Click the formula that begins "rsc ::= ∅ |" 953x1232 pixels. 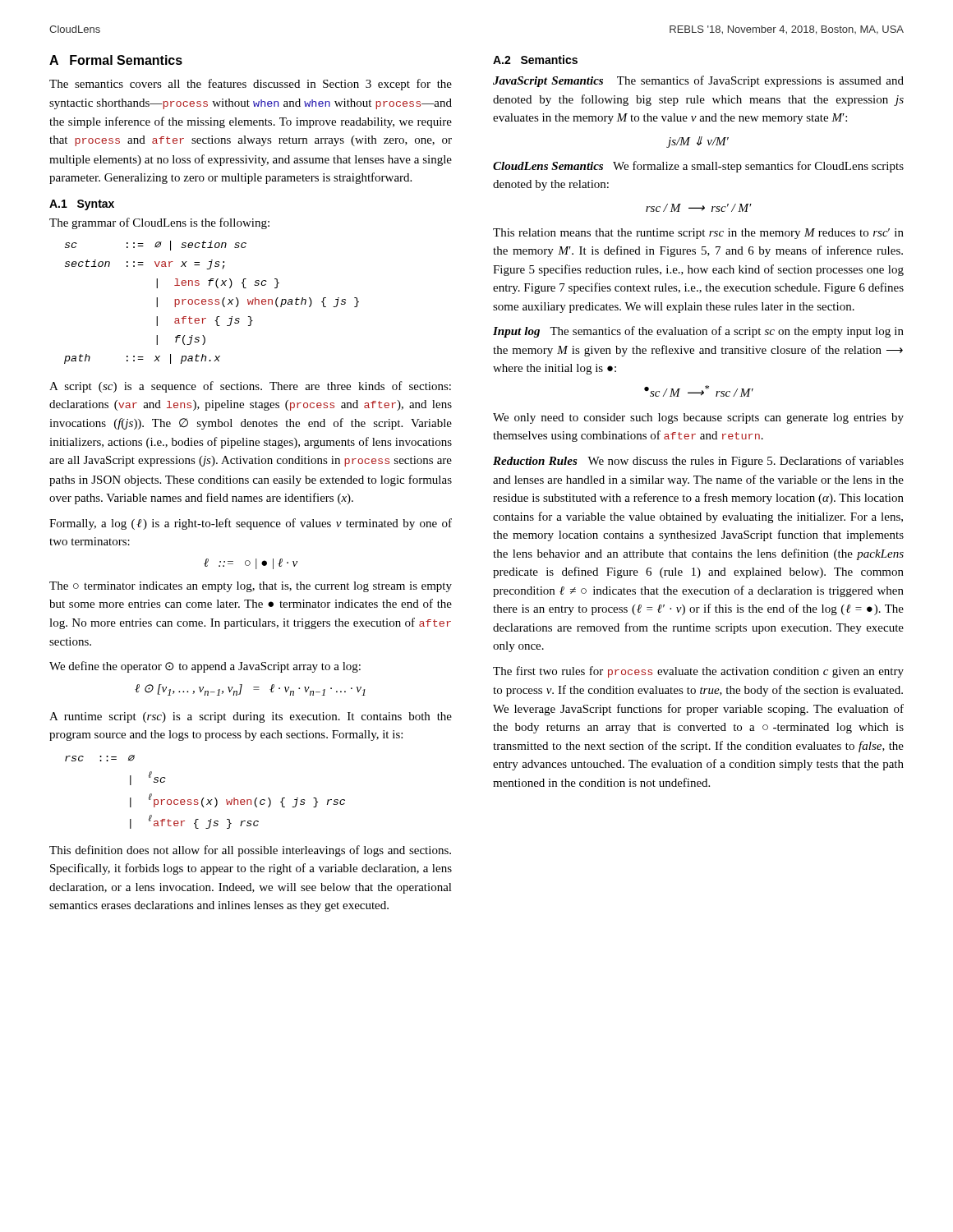tap(205, 791)
